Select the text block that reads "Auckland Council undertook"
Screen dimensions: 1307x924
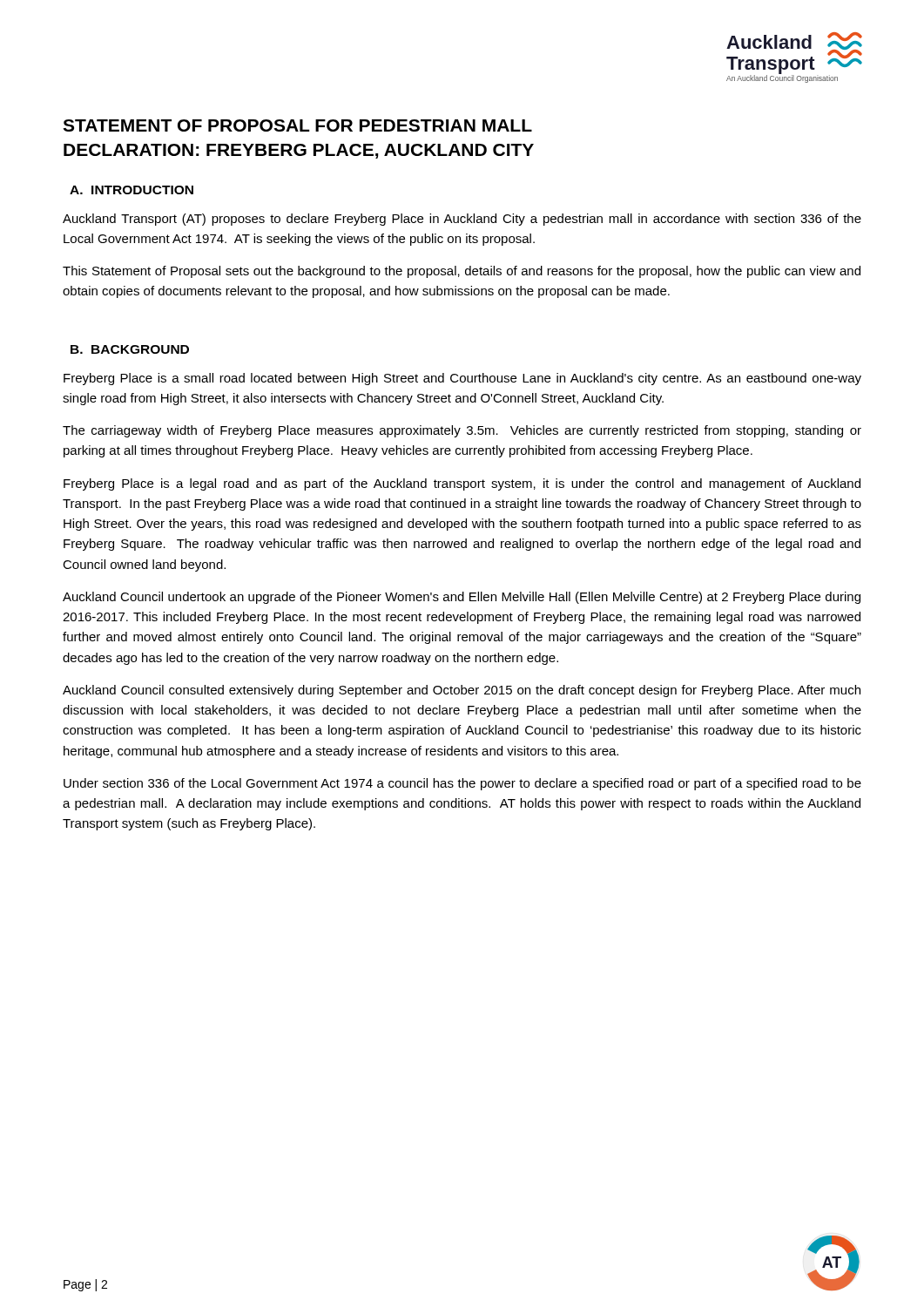tap(462, 627)
